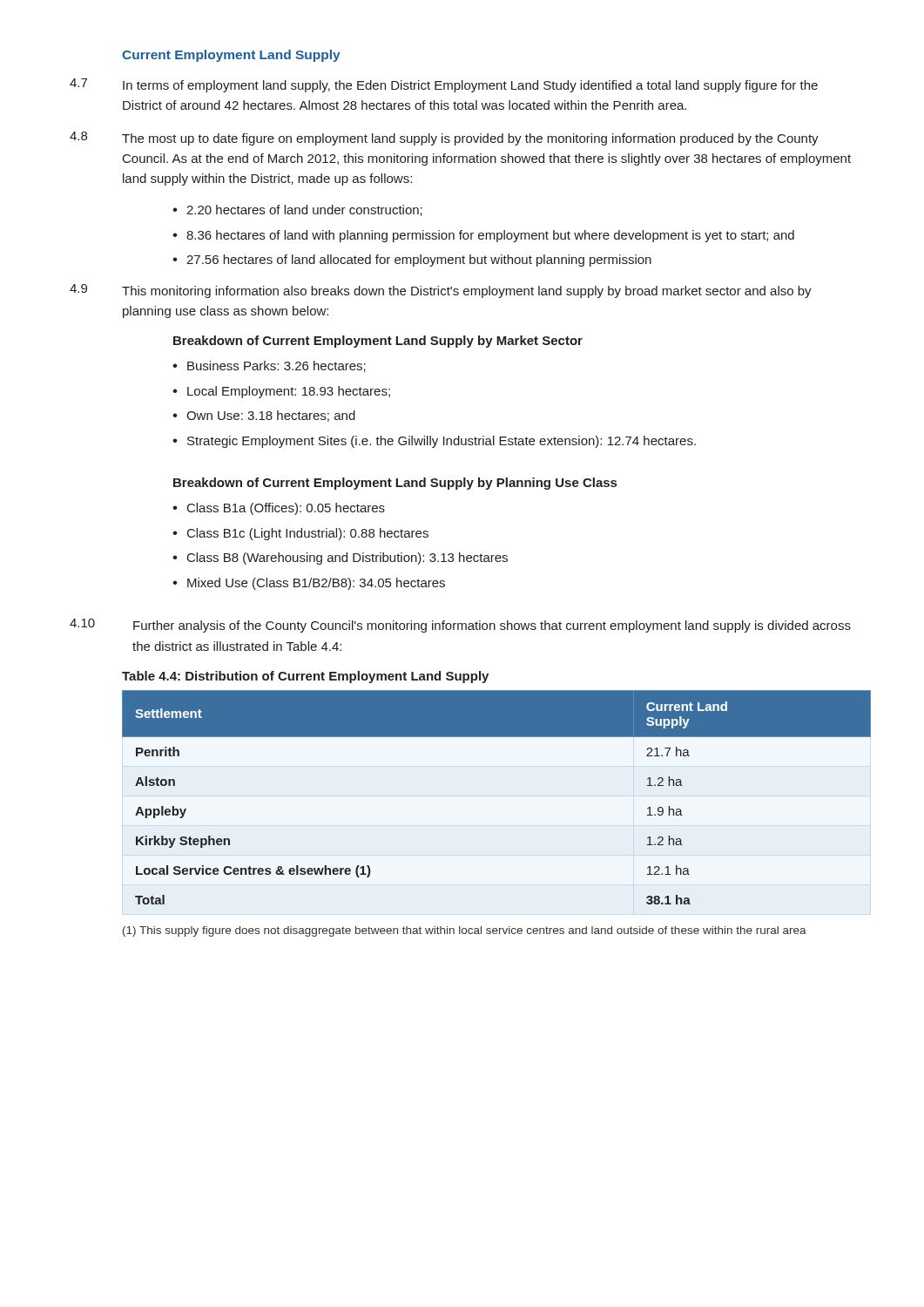Find the block on this page that starts "9 This monitoring information also"

tap(462, 301)
